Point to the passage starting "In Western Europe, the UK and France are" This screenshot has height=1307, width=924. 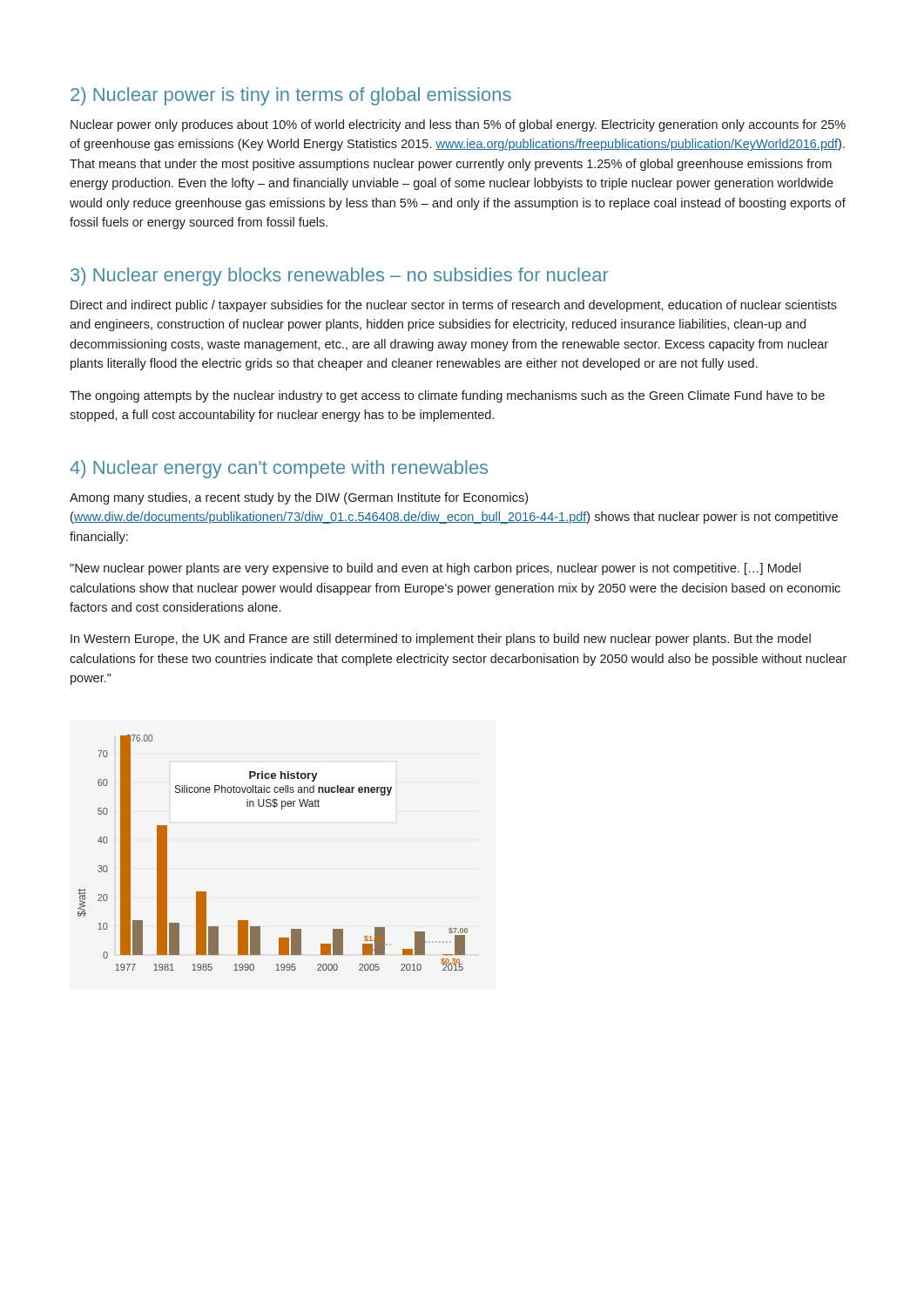pos(458,659)
